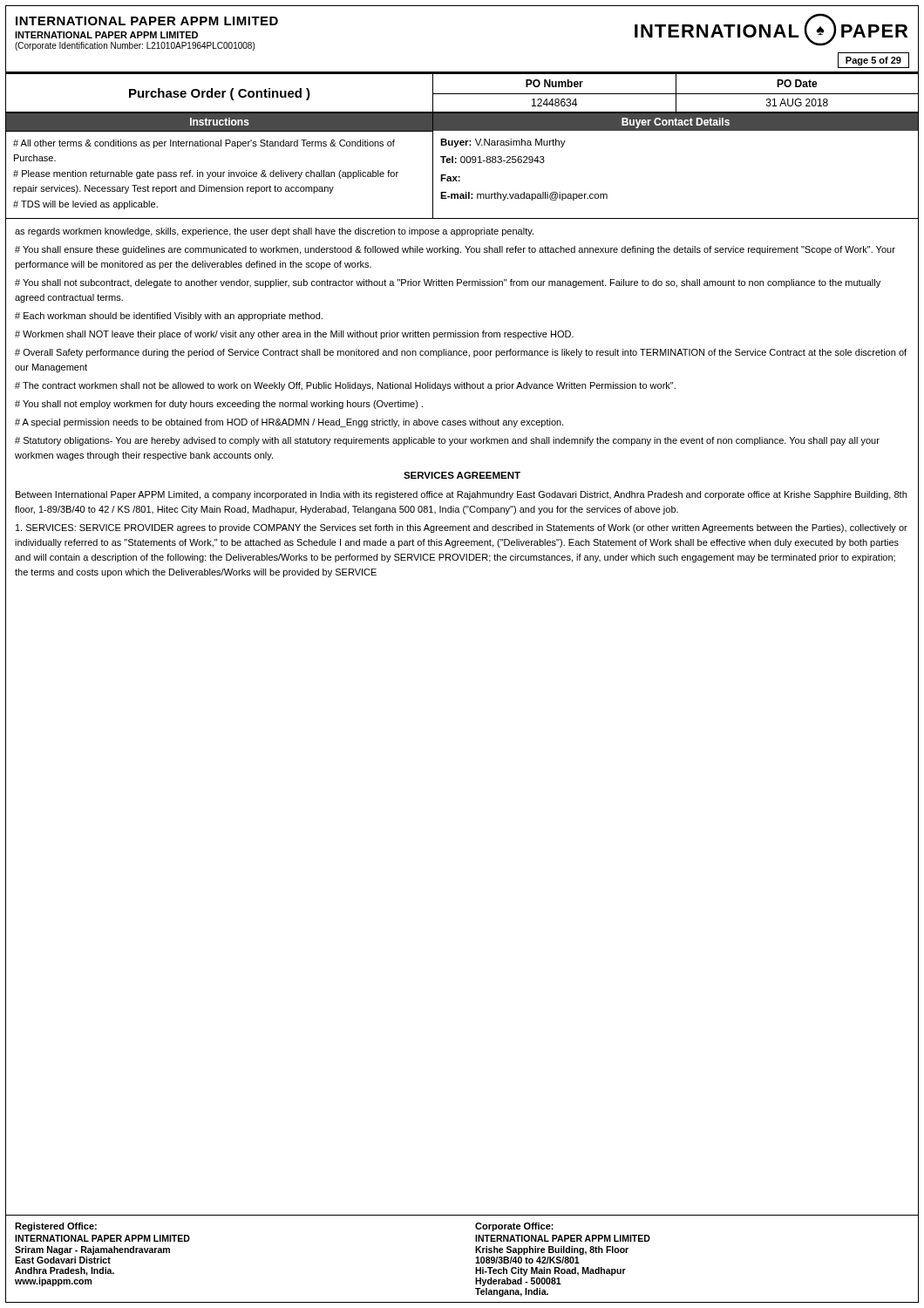Find the section header
This screenshot has width=924, height=1308.
[462, 475]
